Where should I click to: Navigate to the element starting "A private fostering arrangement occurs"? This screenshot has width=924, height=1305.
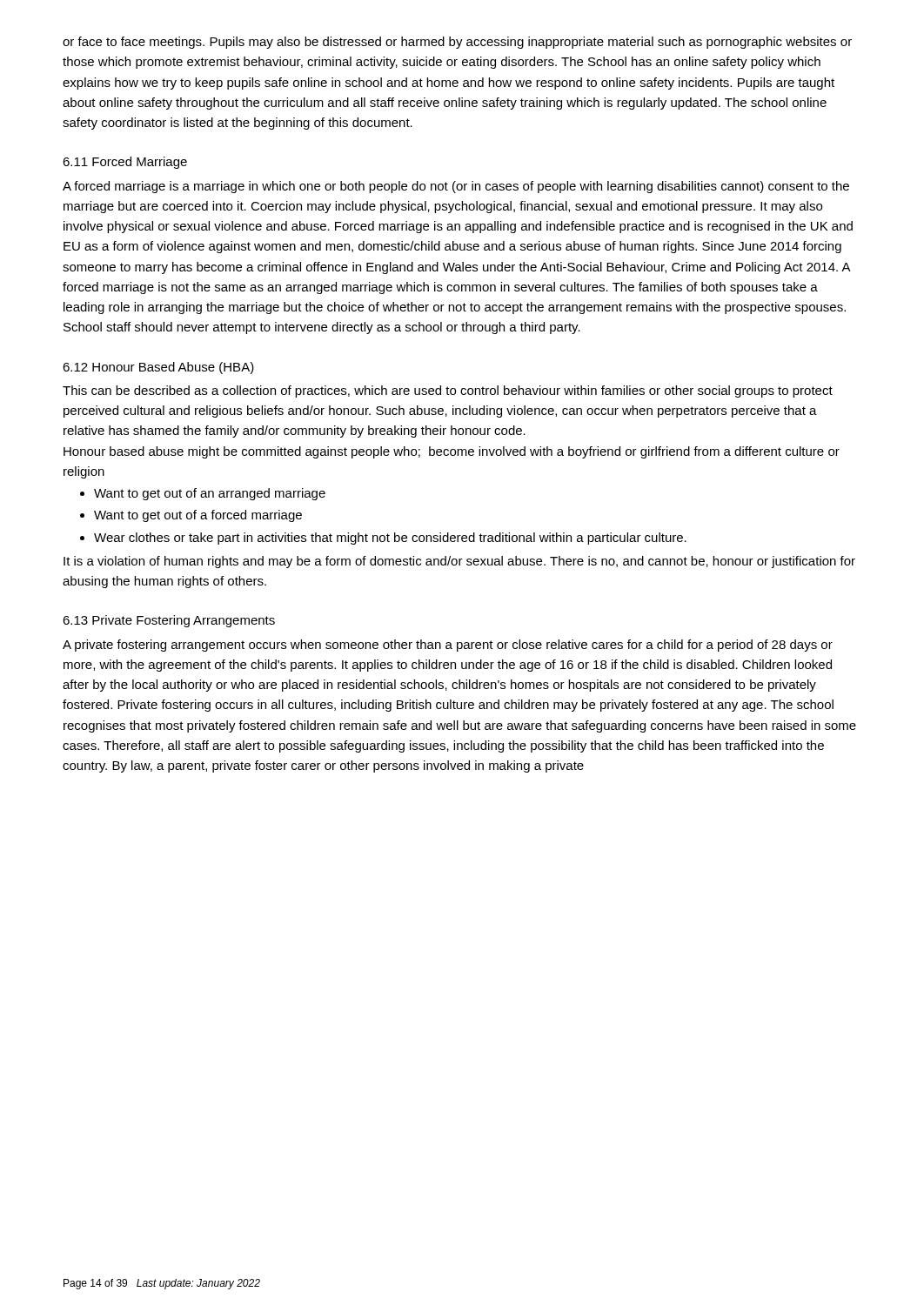pyautogui.click(x=462, y=705)
